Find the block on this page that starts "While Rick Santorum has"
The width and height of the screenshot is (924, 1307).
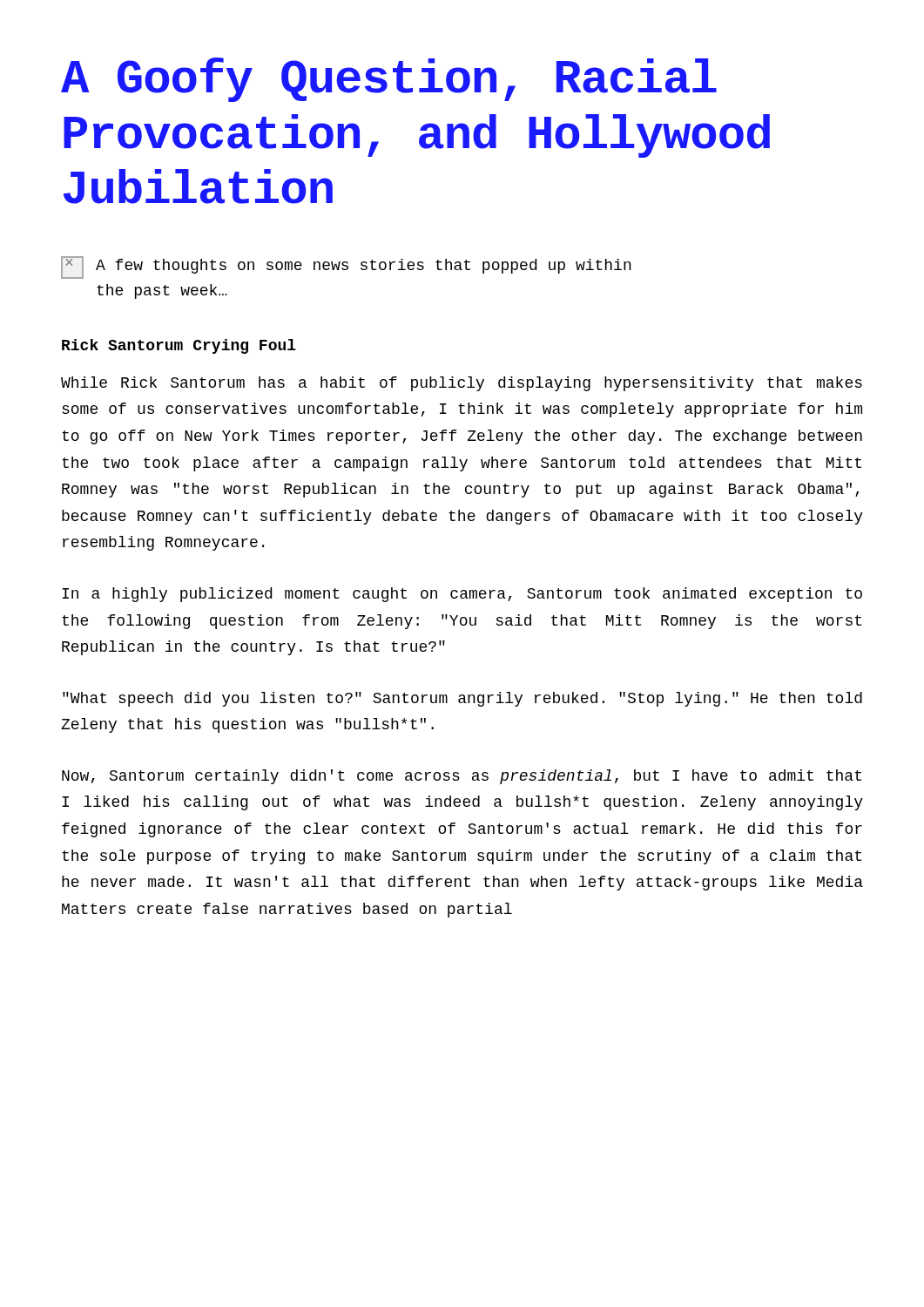click(462, 463)
